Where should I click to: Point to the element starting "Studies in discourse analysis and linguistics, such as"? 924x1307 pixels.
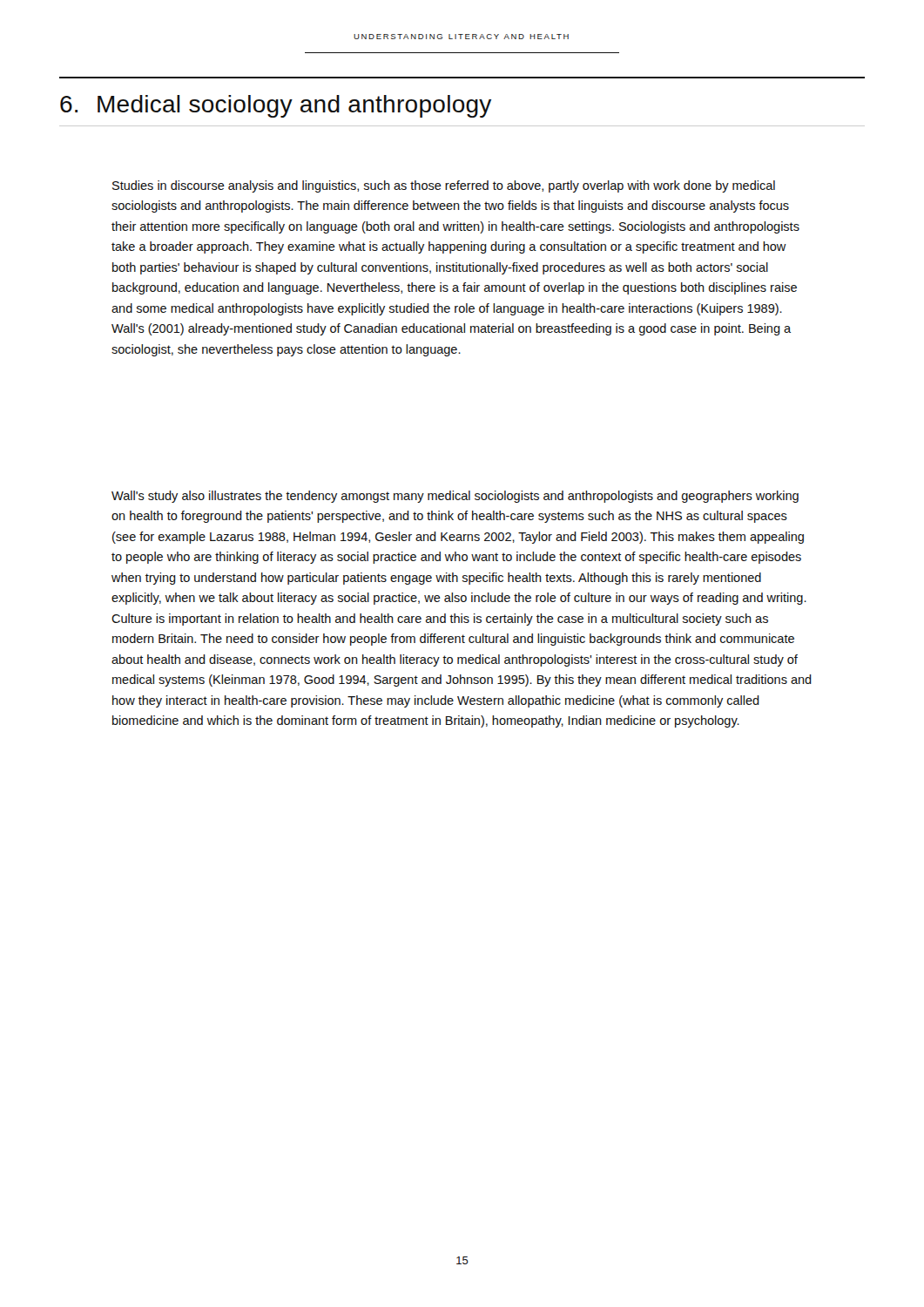tap(455, 267)
